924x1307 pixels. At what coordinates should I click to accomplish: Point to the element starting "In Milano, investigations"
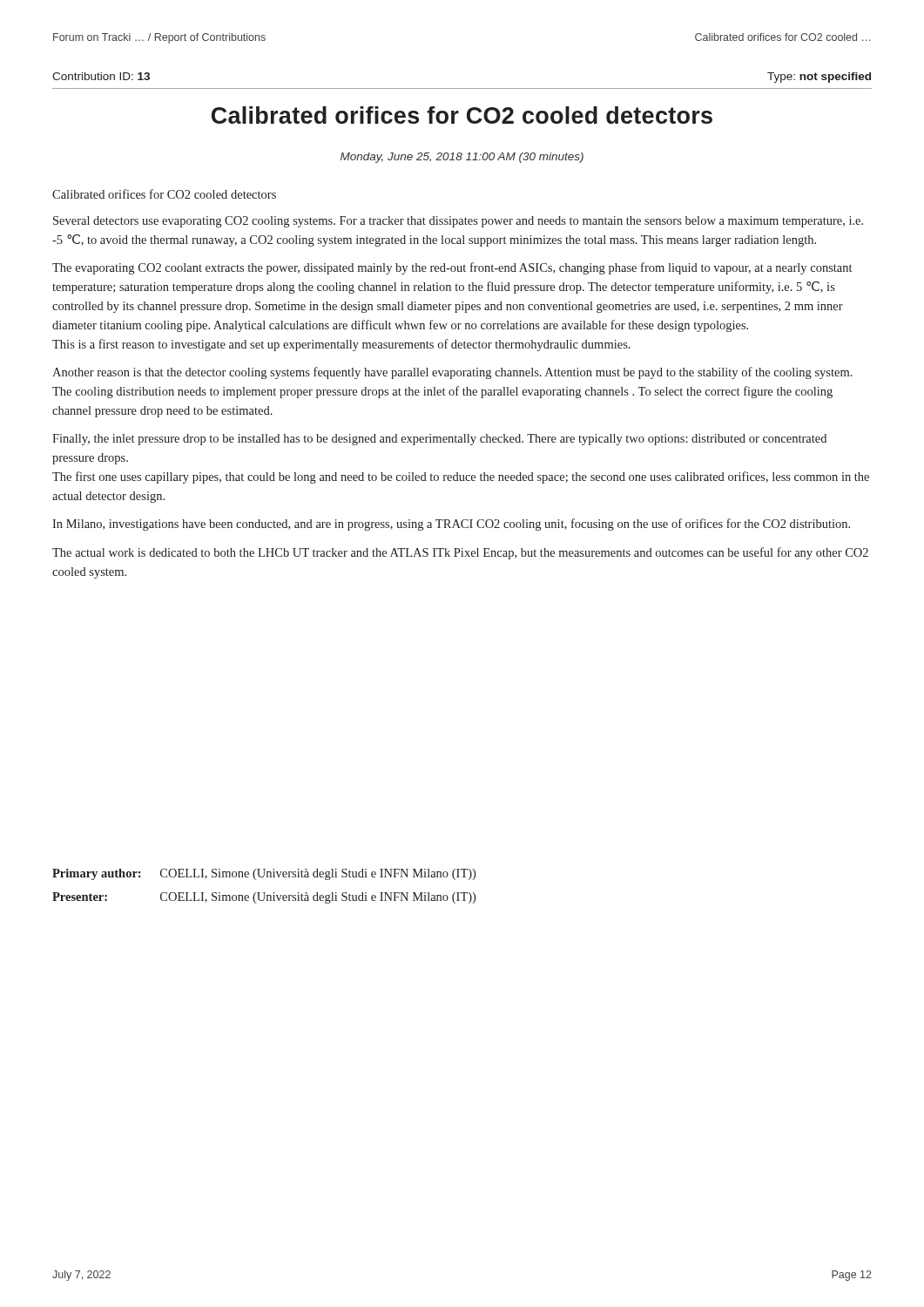pyautogui.click(x=462, y=524)
